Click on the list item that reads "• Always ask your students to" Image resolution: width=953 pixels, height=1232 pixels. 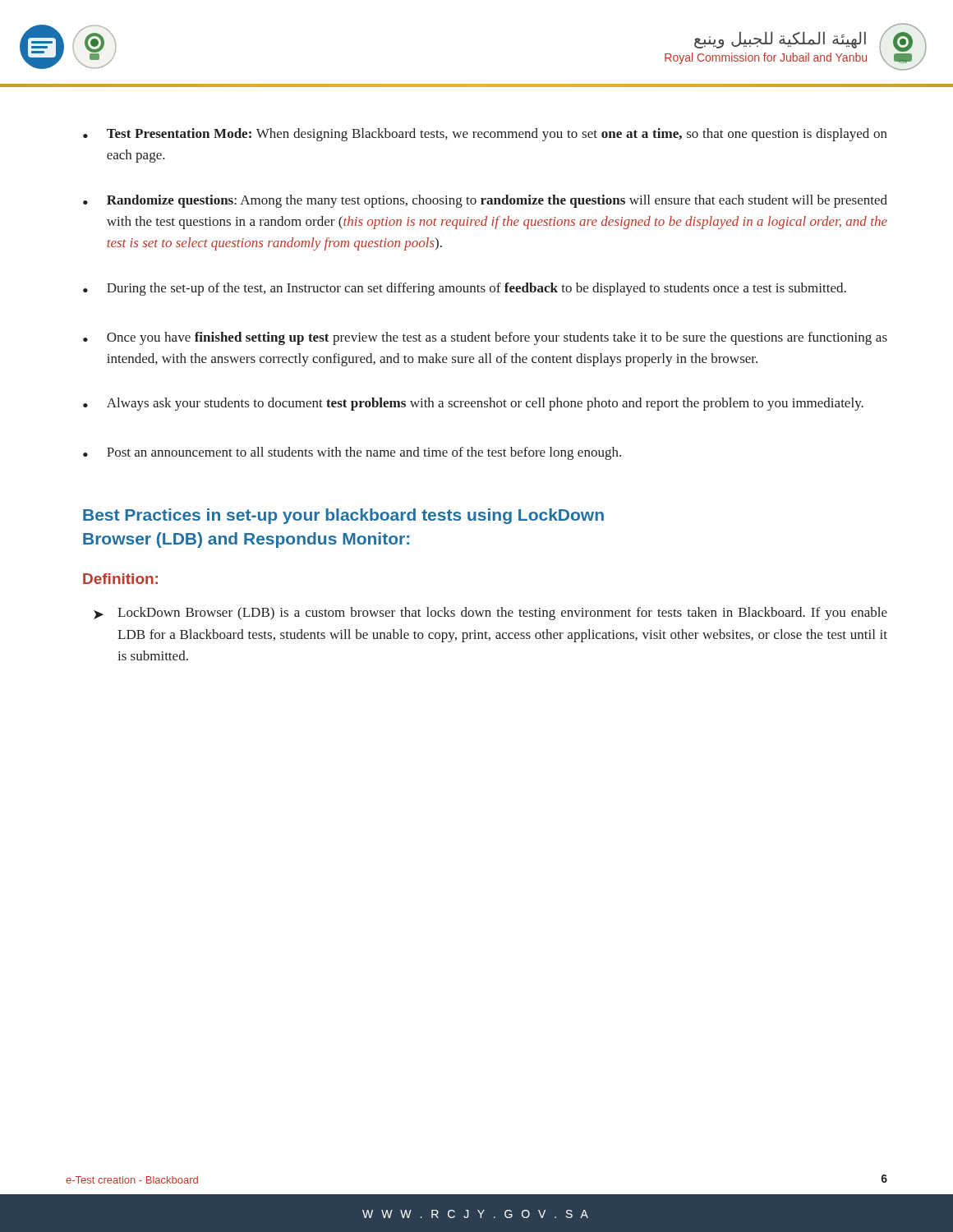tap(485, 406)
